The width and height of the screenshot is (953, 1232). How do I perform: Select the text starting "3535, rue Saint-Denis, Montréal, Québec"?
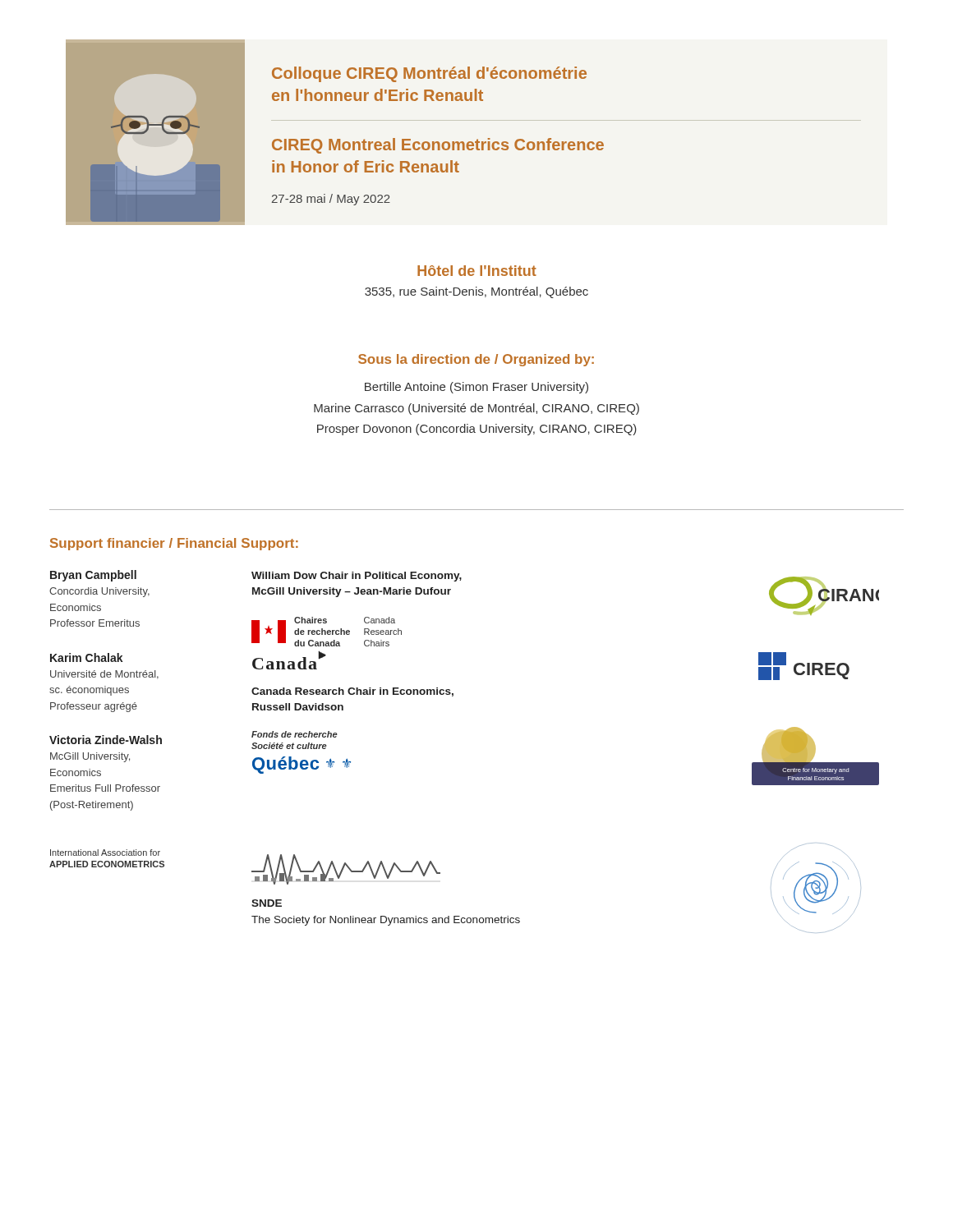click(476, 291)
